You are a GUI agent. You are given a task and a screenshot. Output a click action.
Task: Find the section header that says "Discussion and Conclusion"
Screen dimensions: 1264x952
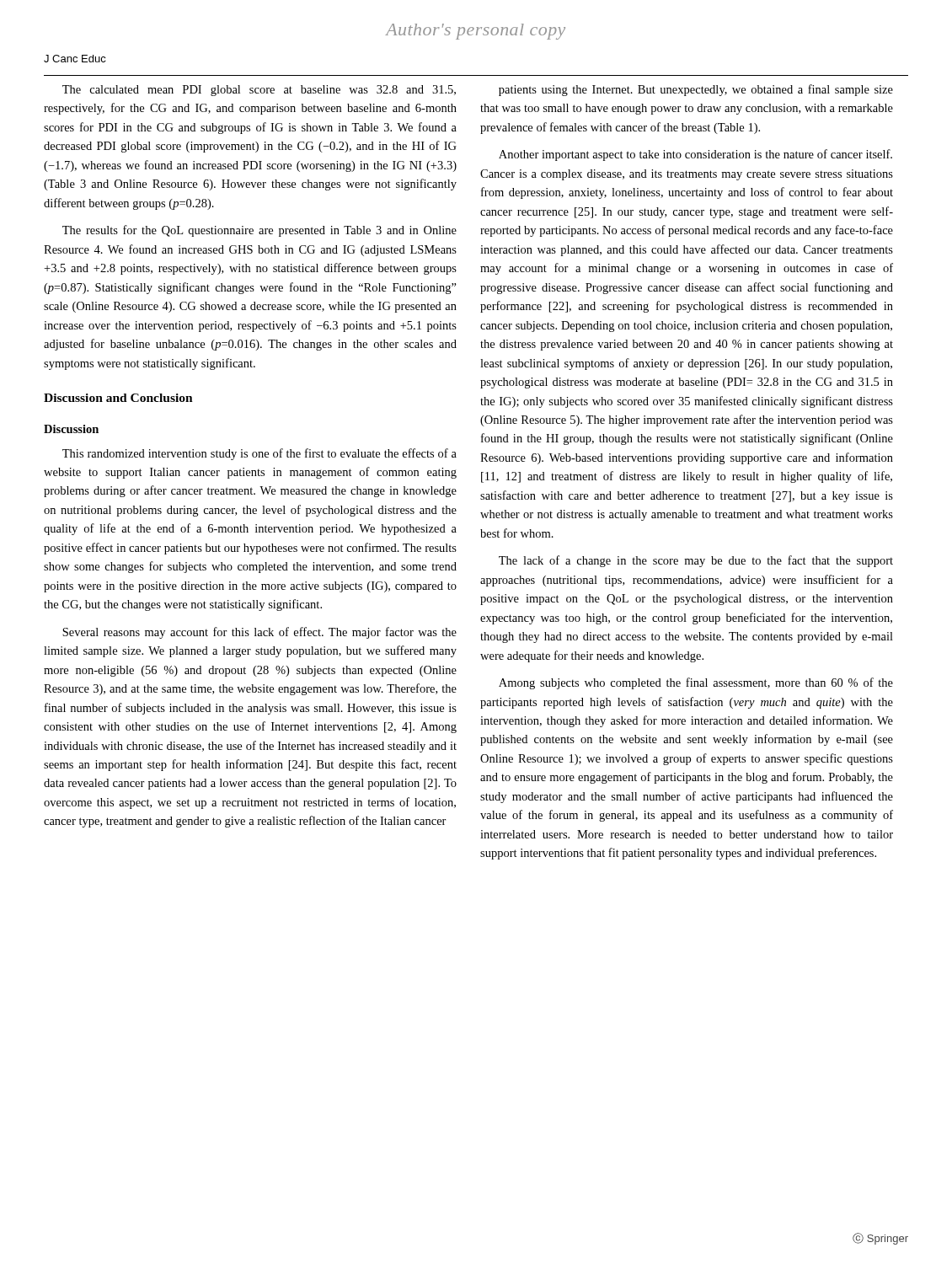118,398
